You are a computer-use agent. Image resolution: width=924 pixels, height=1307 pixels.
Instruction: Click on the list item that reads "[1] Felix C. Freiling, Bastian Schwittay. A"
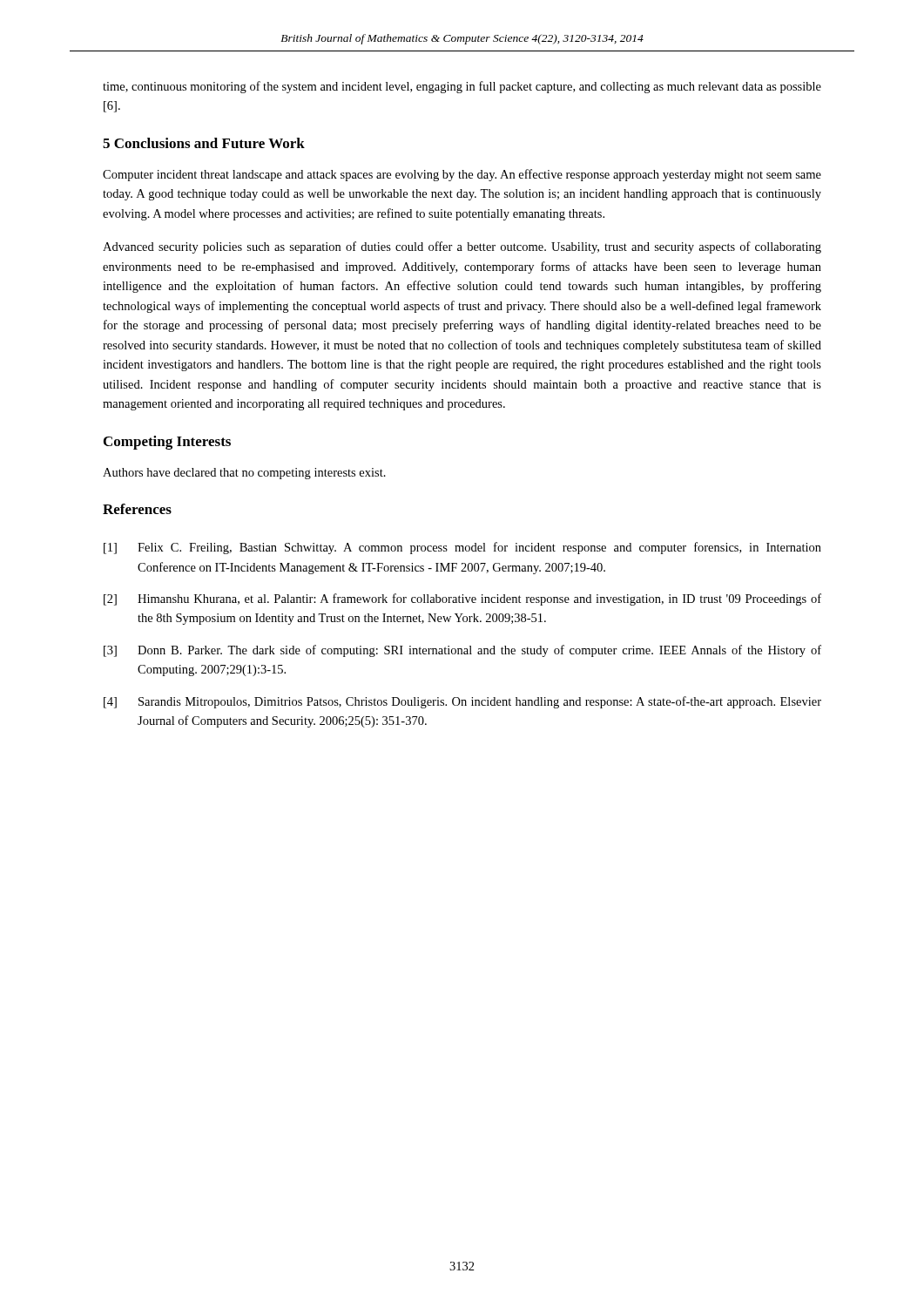[x=462, y=557]
